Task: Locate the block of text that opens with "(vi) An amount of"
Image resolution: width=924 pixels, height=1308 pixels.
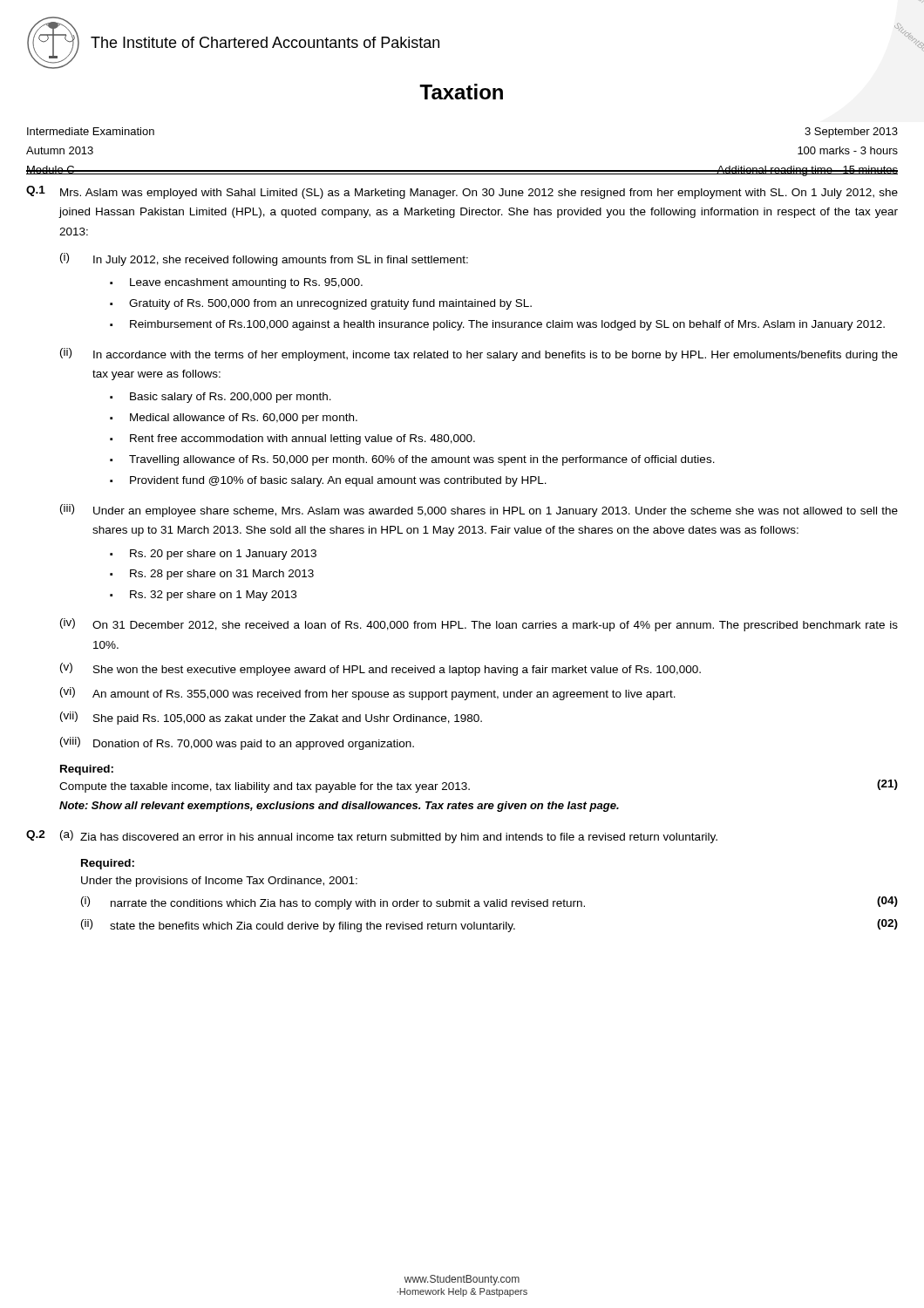Action: tap(479, 694)
